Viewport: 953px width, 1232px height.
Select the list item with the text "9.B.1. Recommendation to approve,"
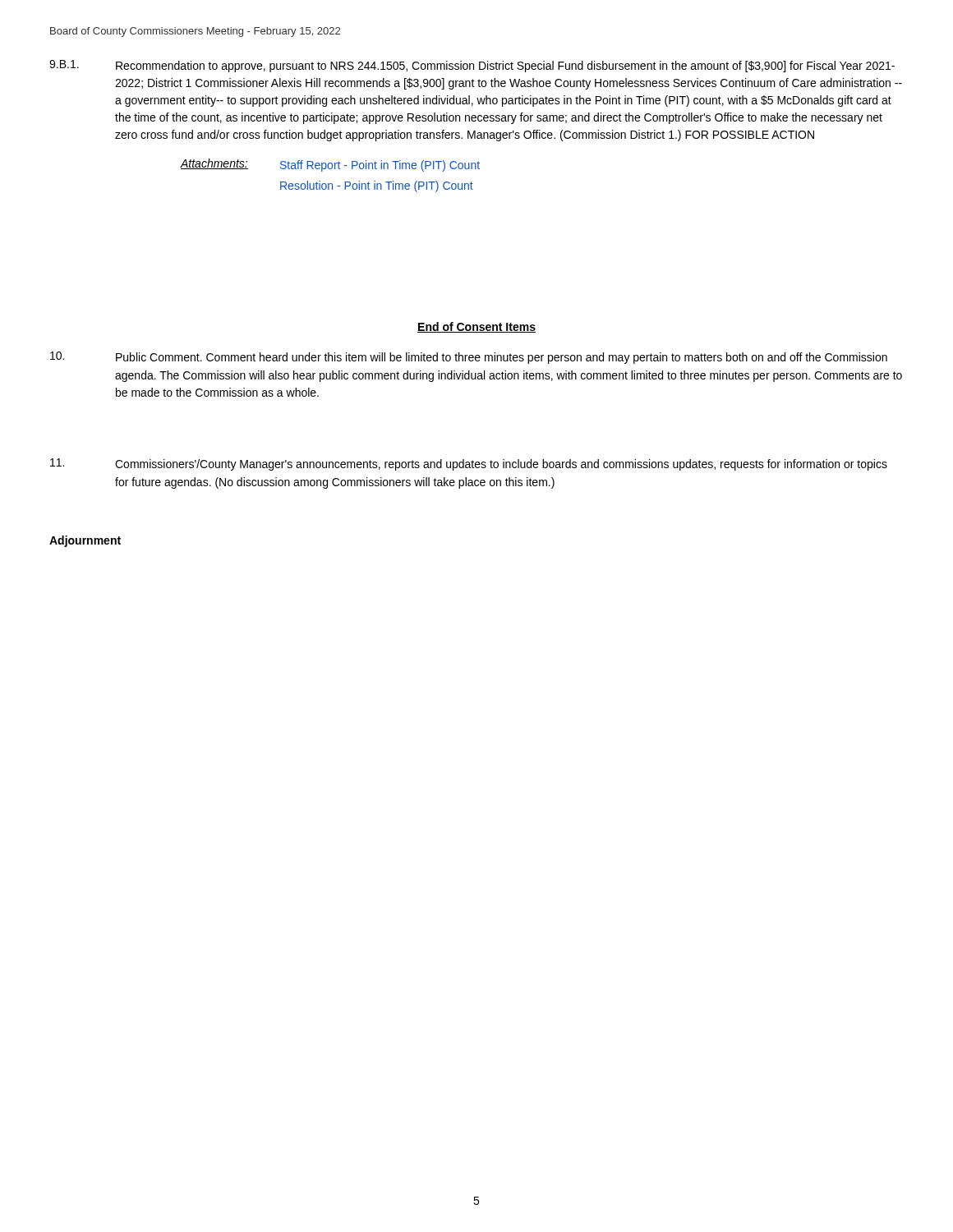click(x=476, y=127)
